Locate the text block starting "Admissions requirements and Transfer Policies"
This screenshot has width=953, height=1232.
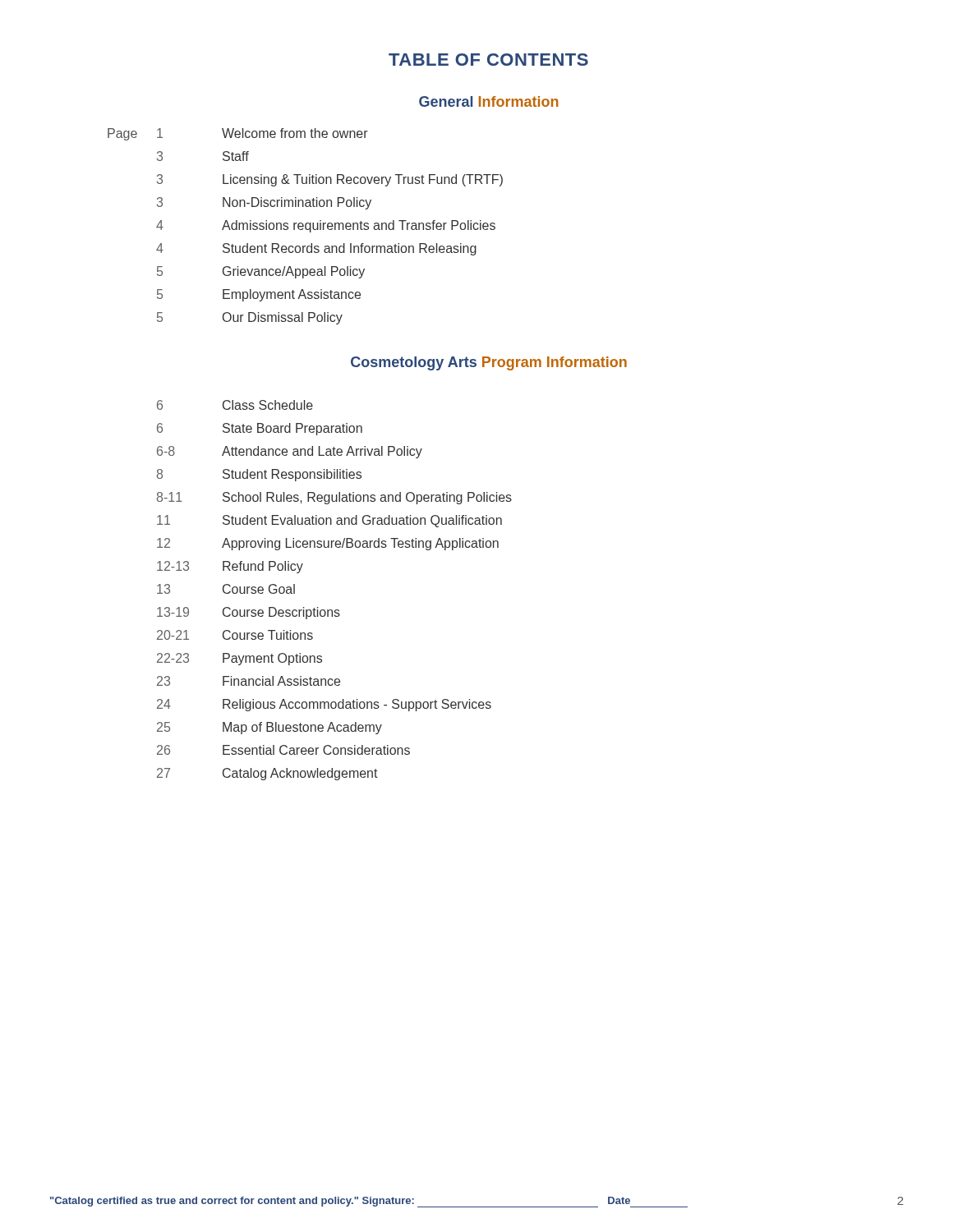point(359,225)
